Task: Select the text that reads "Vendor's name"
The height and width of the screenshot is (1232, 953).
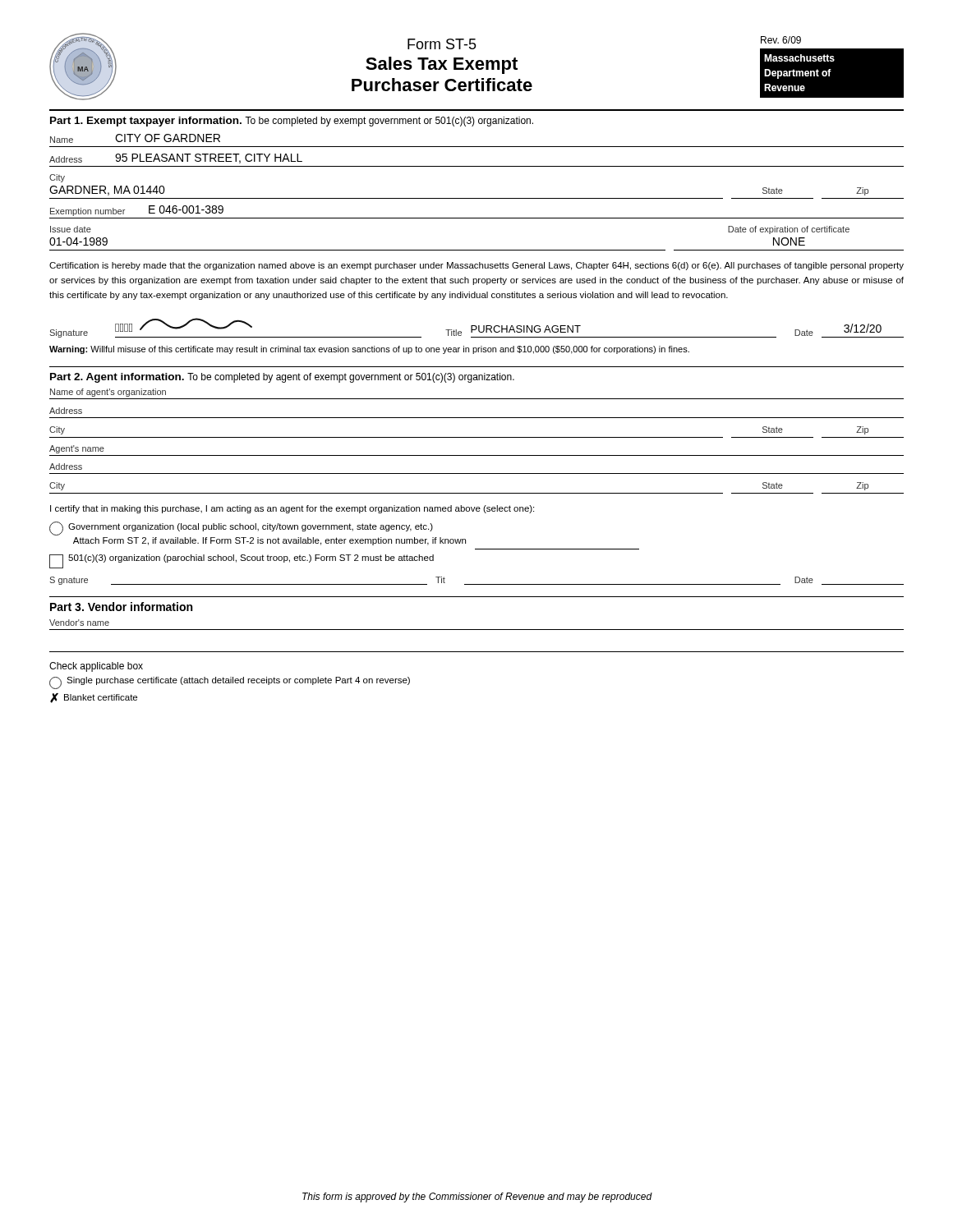Action: (79, 622)
